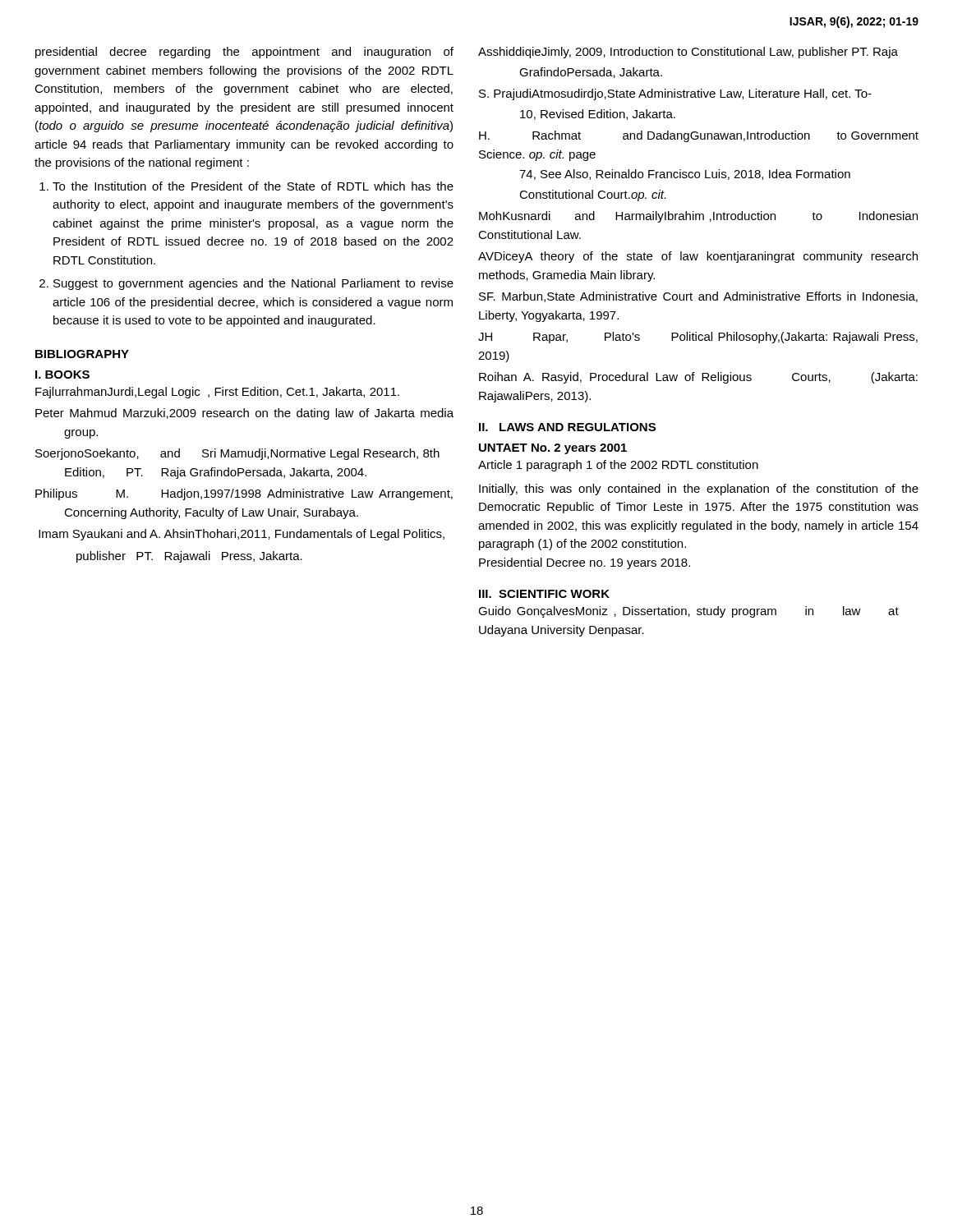The height and width of the screenshot is (1232, 953).
Task: Find the section header containing "I. BOOKS"
Action: click(62, 374)
